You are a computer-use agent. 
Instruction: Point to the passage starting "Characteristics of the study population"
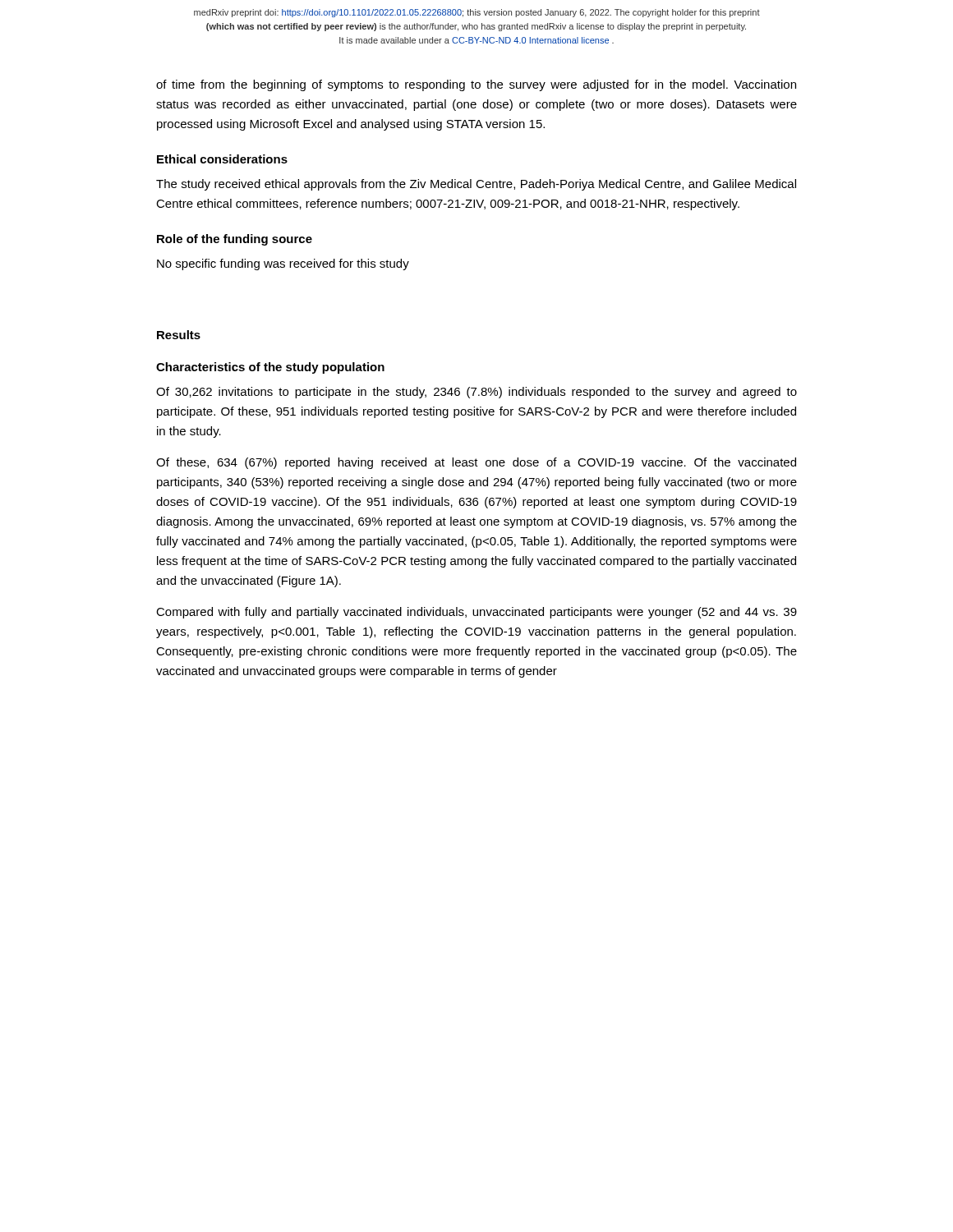(270, 367)
